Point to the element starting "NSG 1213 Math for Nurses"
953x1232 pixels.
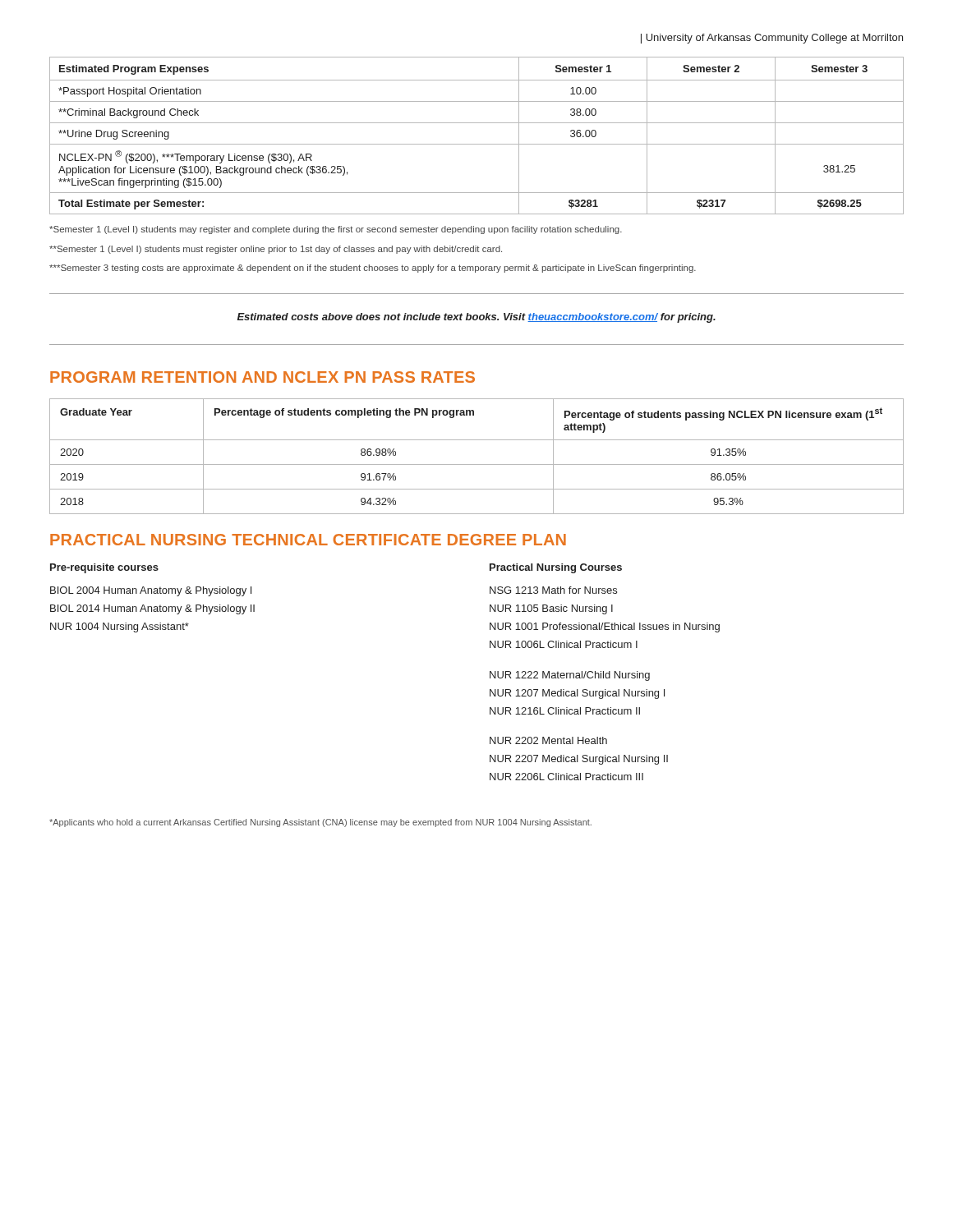[x=553, y=590]
